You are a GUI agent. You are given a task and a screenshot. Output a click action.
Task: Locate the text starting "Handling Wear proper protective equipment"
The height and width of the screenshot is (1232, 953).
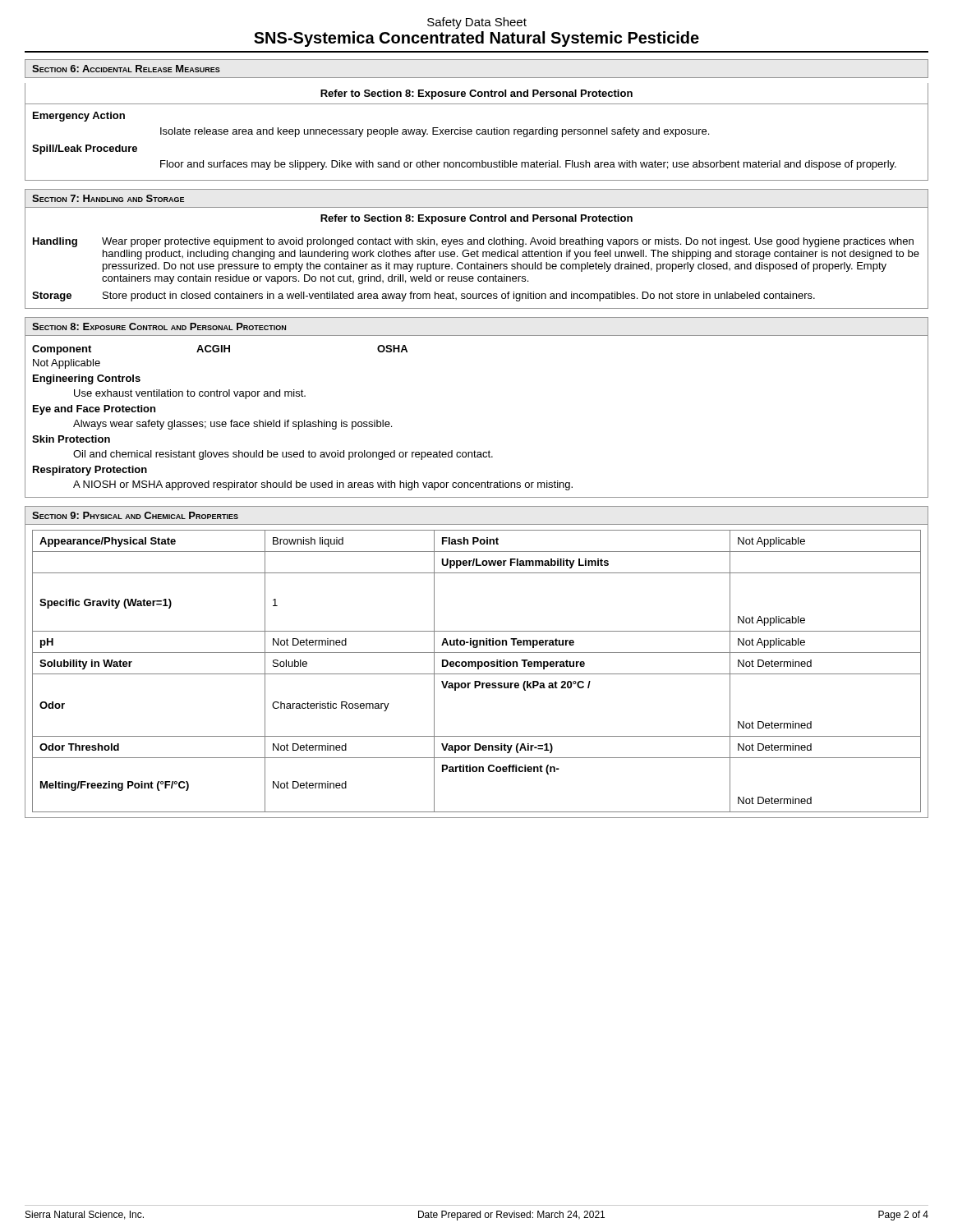476,260
